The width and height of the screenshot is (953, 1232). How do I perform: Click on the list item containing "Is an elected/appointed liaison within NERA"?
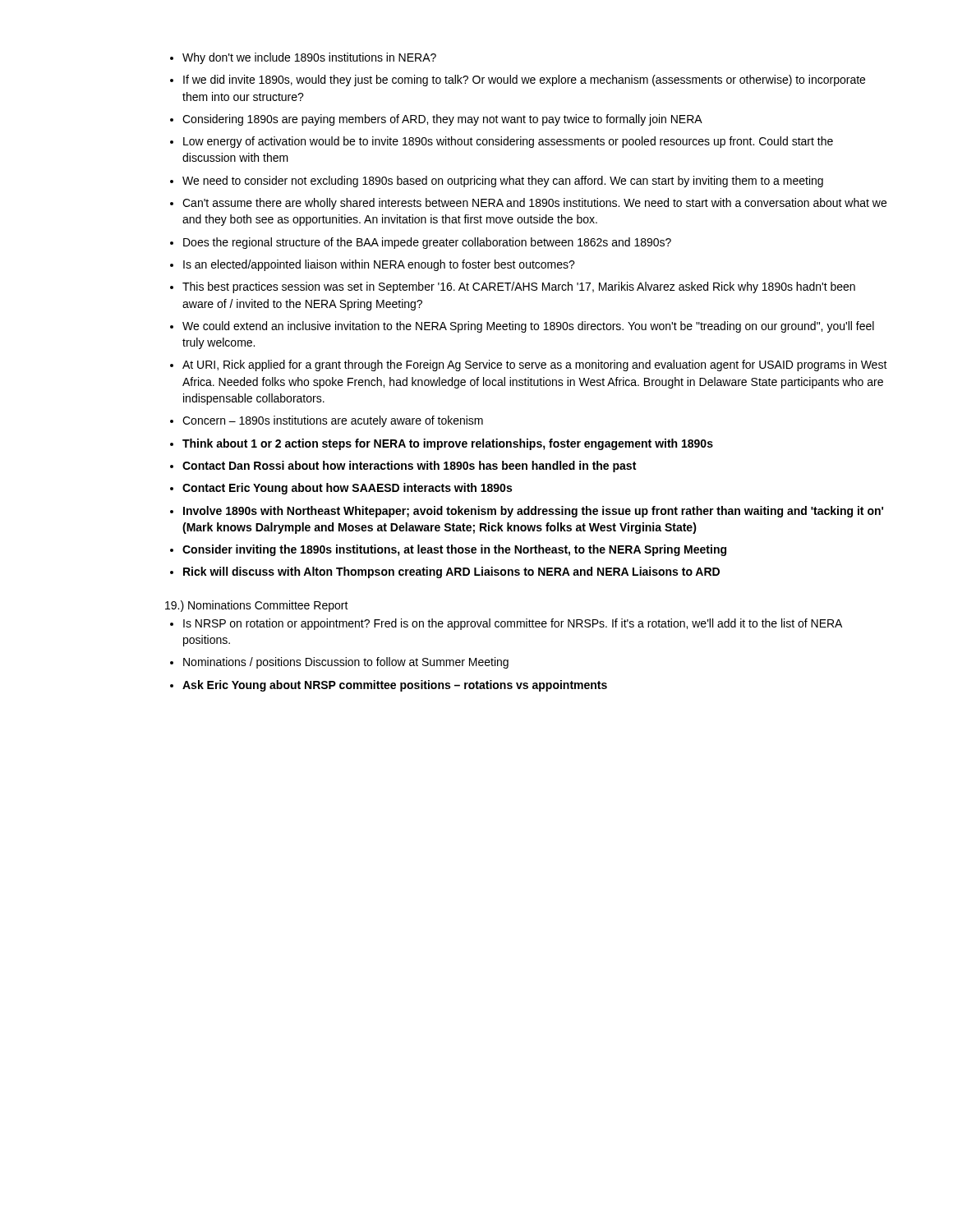pyautogui.click(x=535, y=265)
